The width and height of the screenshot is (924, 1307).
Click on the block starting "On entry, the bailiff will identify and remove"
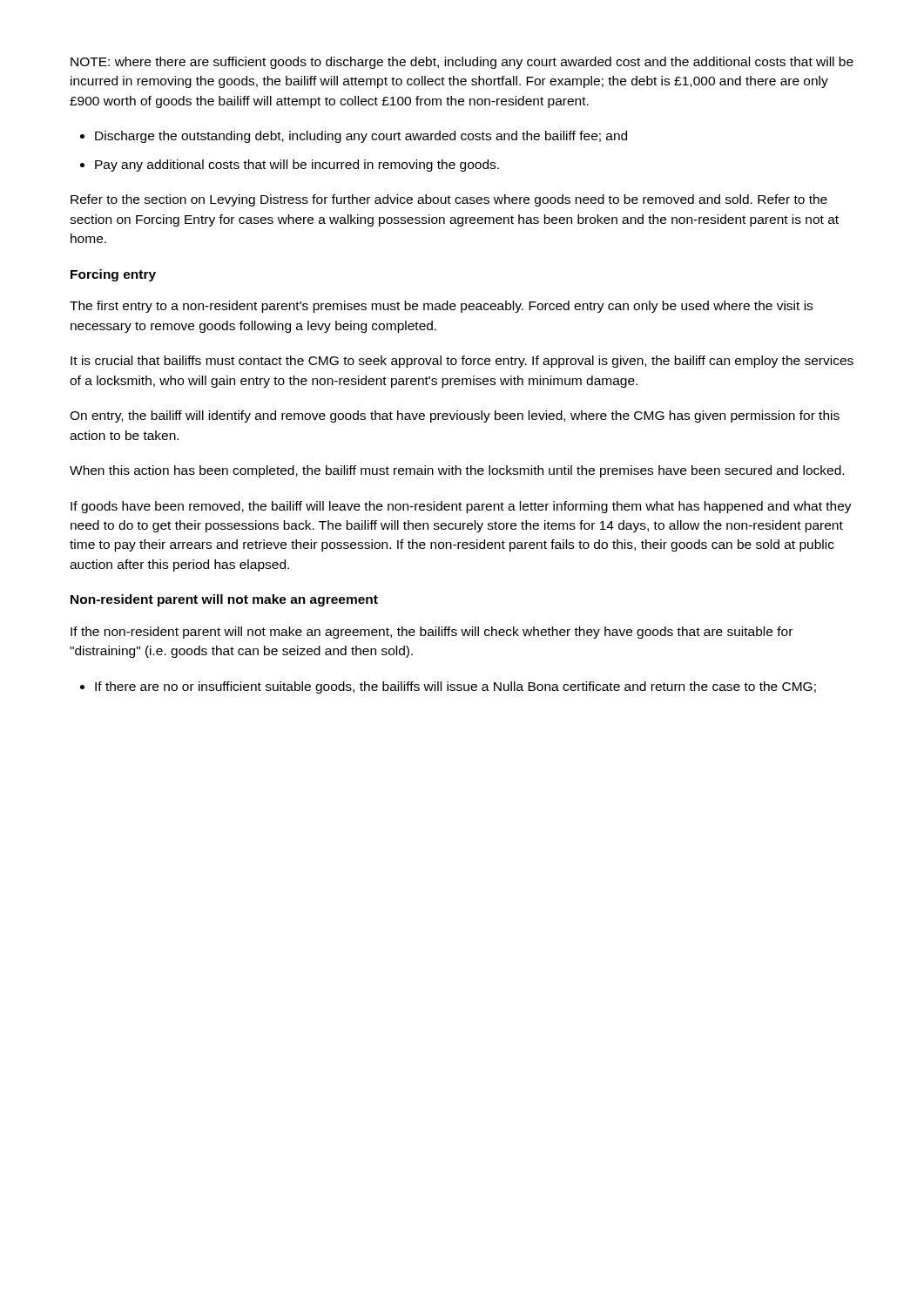click(455, 425)
